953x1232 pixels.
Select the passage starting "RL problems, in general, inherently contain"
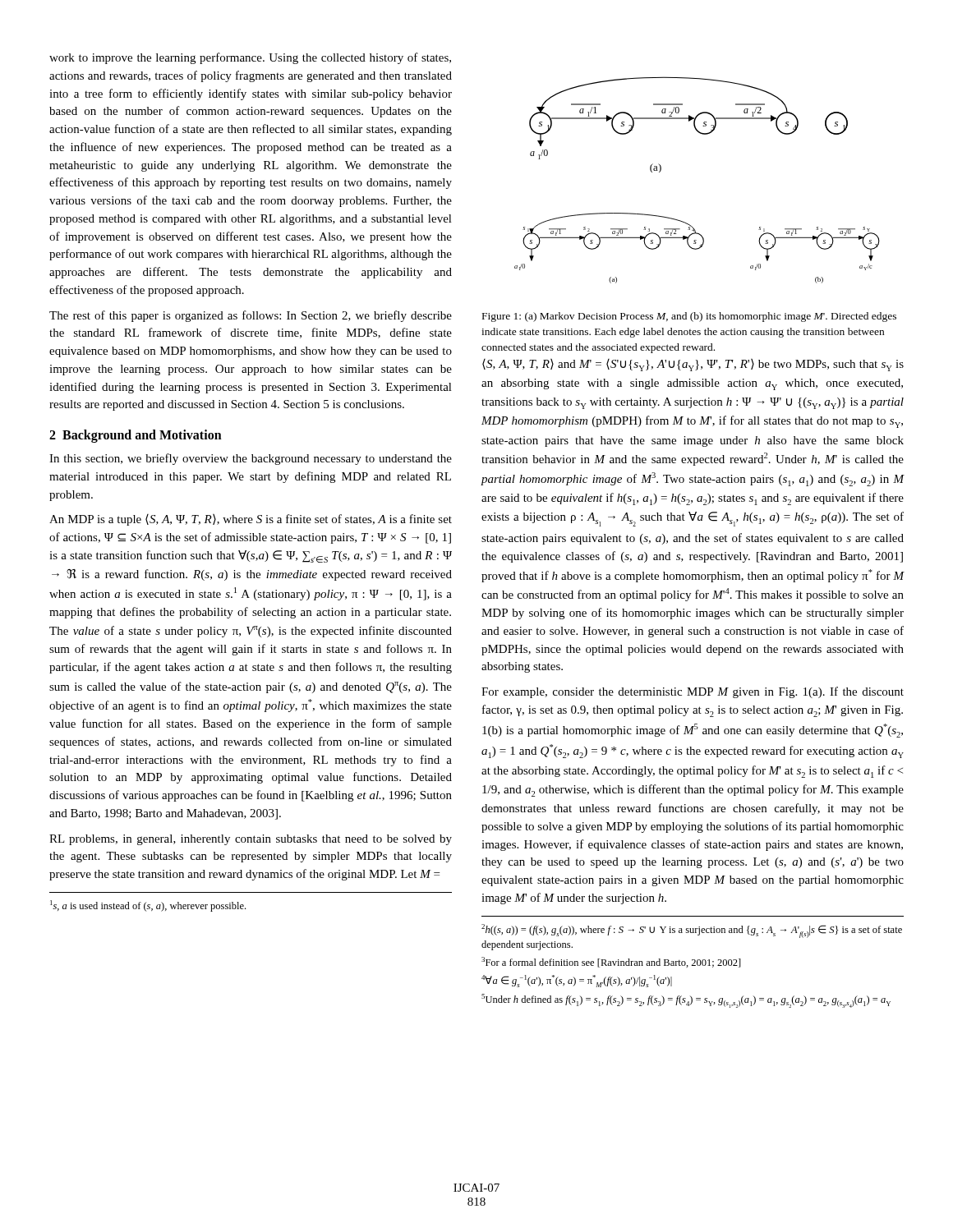click(x=251, y=857)
